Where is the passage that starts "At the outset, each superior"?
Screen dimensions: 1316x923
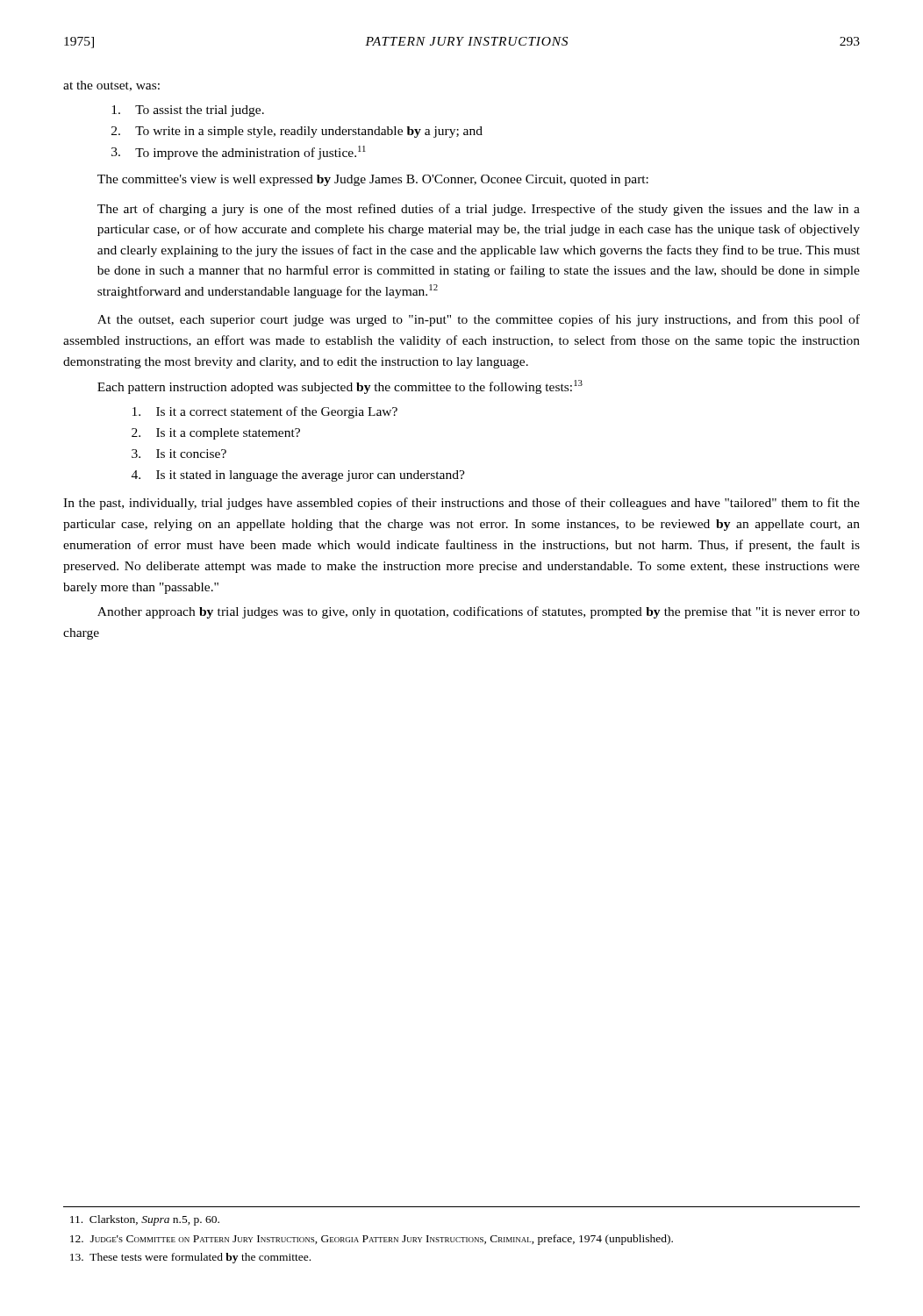click(462, 340)
